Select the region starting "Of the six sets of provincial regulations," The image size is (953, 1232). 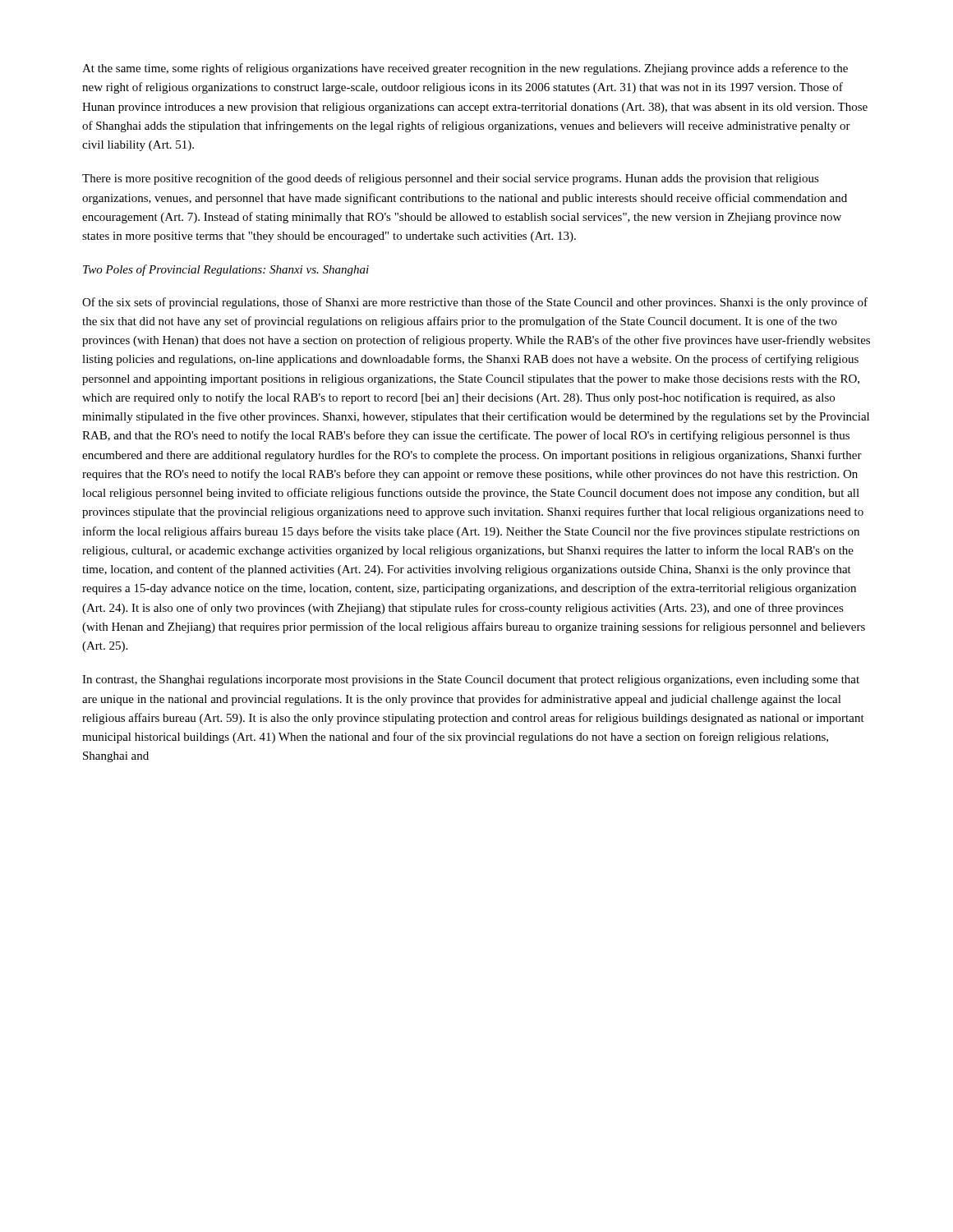click(476, 474)
